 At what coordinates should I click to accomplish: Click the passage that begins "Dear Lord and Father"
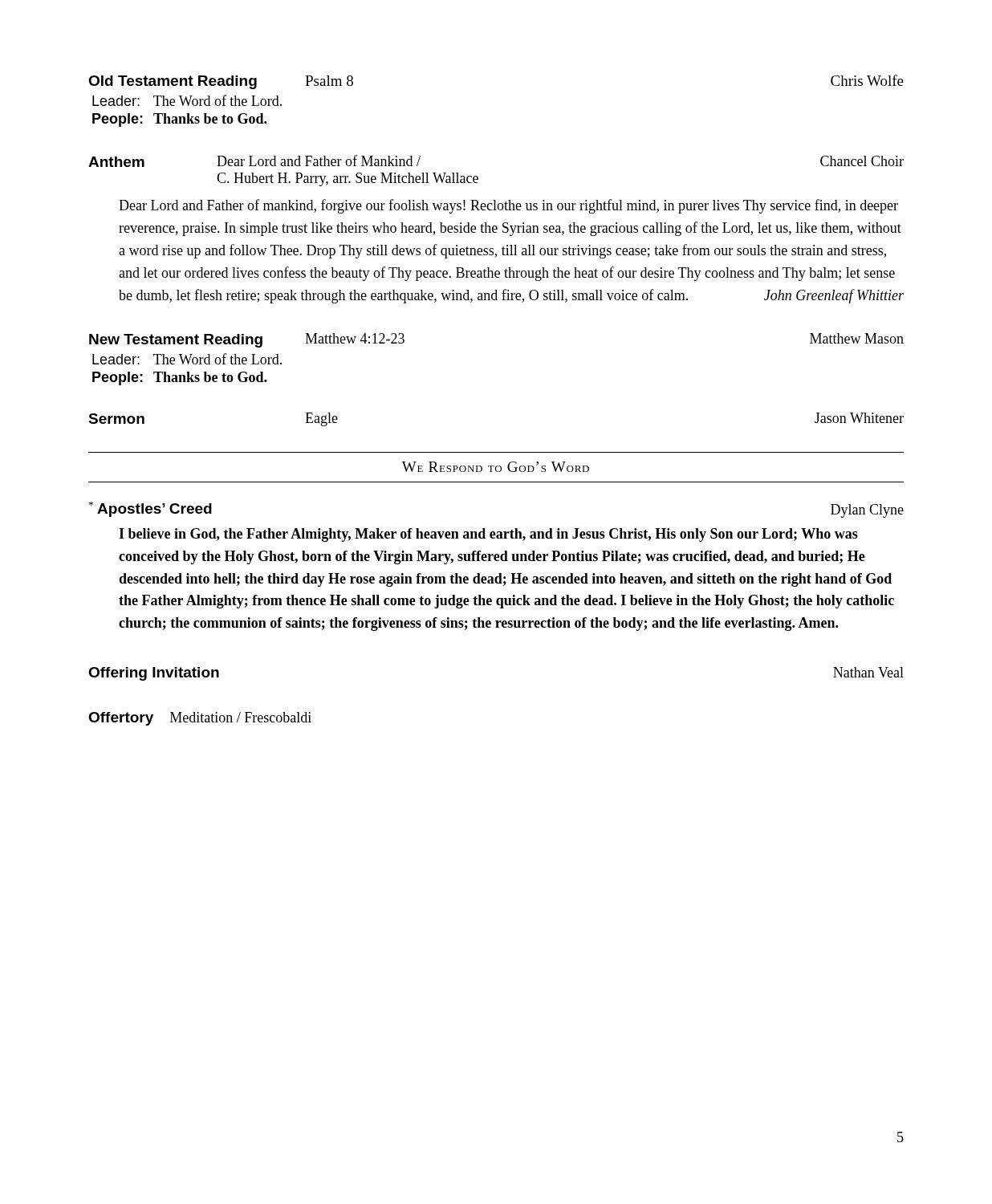[x=511, y=252]
